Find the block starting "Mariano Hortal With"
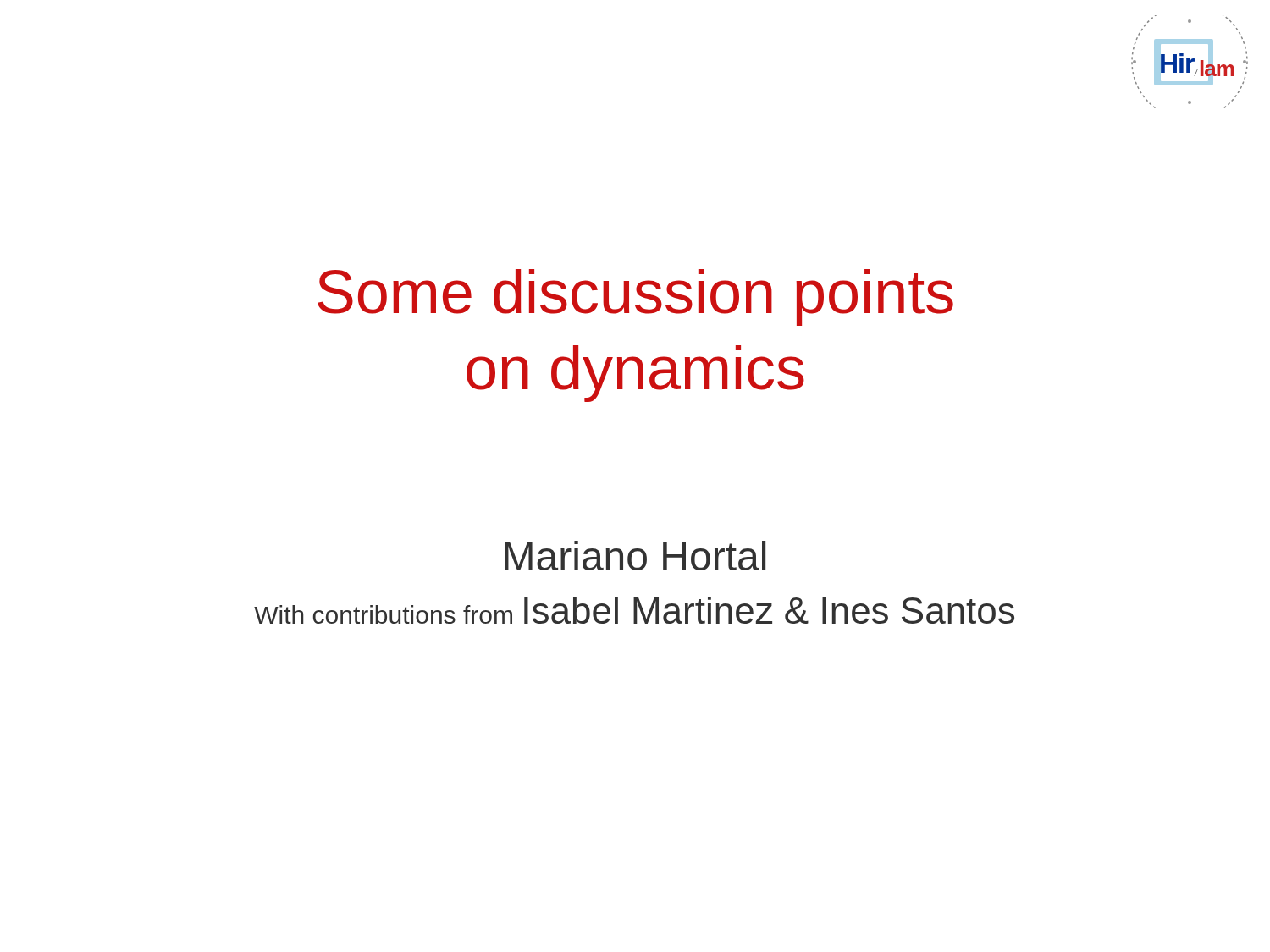The image size is (1270, 952). click(635, 583)
